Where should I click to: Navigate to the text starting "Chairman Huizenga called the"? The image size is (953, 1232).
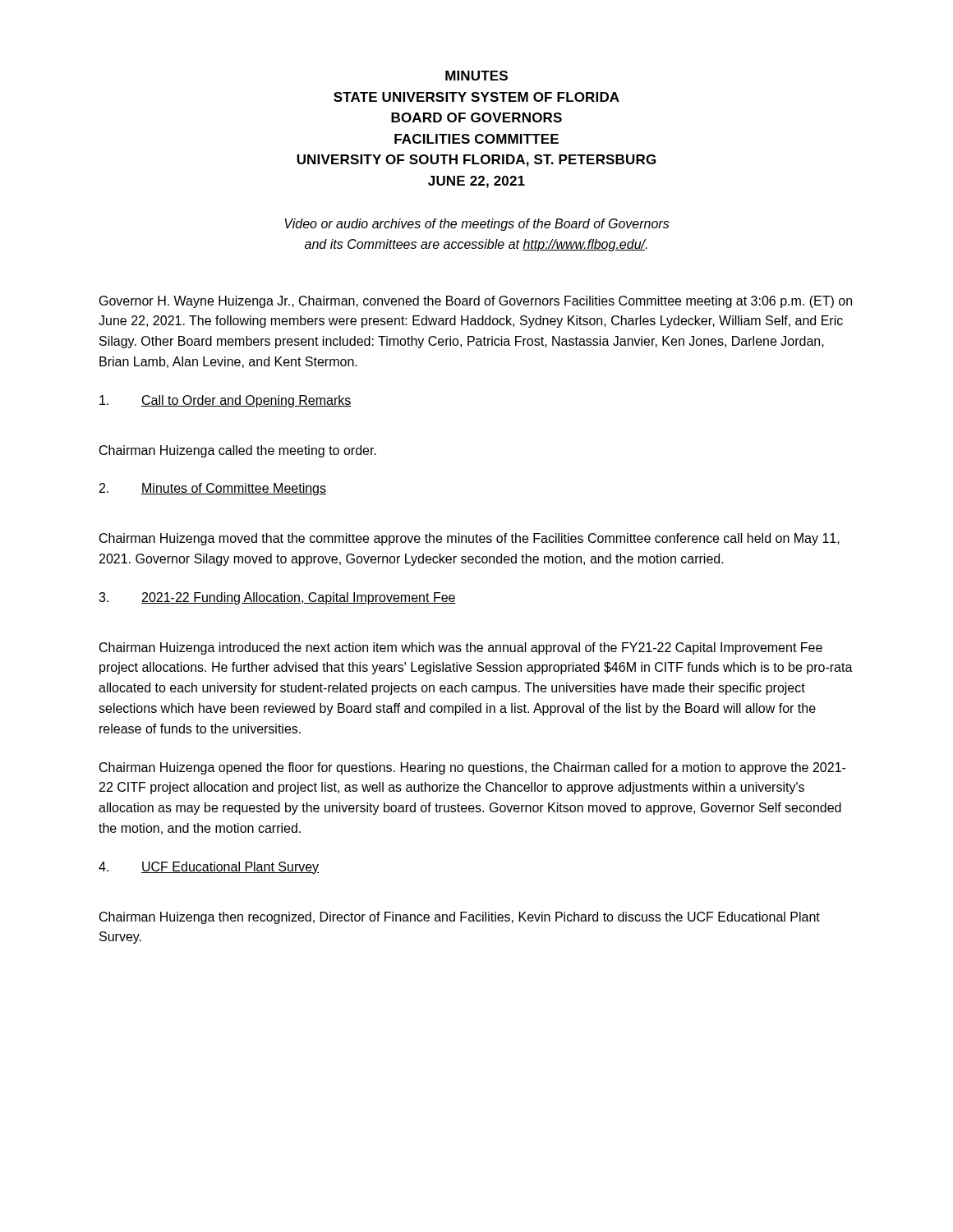pos(238,450)
